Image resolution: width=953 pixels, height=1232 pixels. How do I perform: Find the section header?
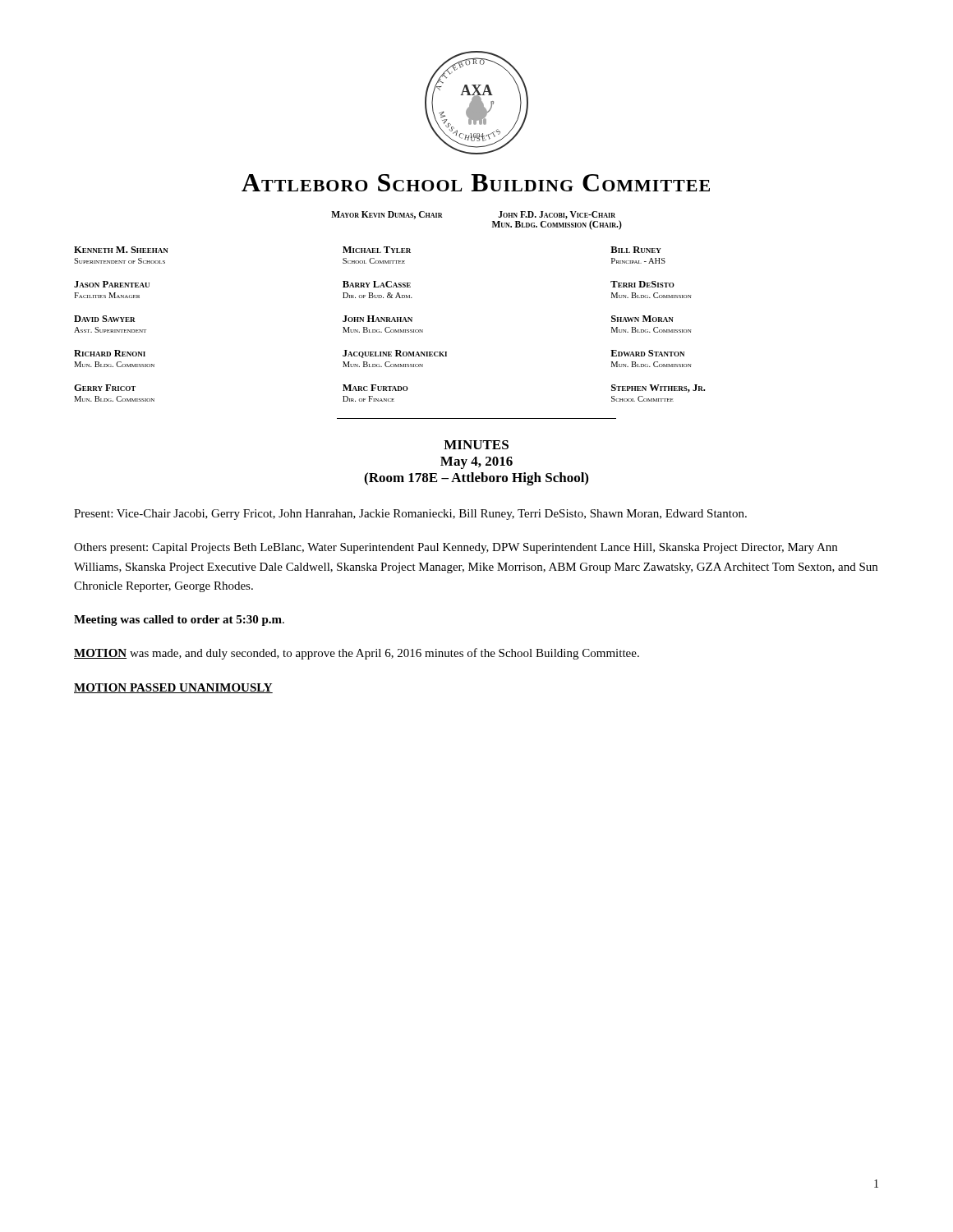(476, 462)
